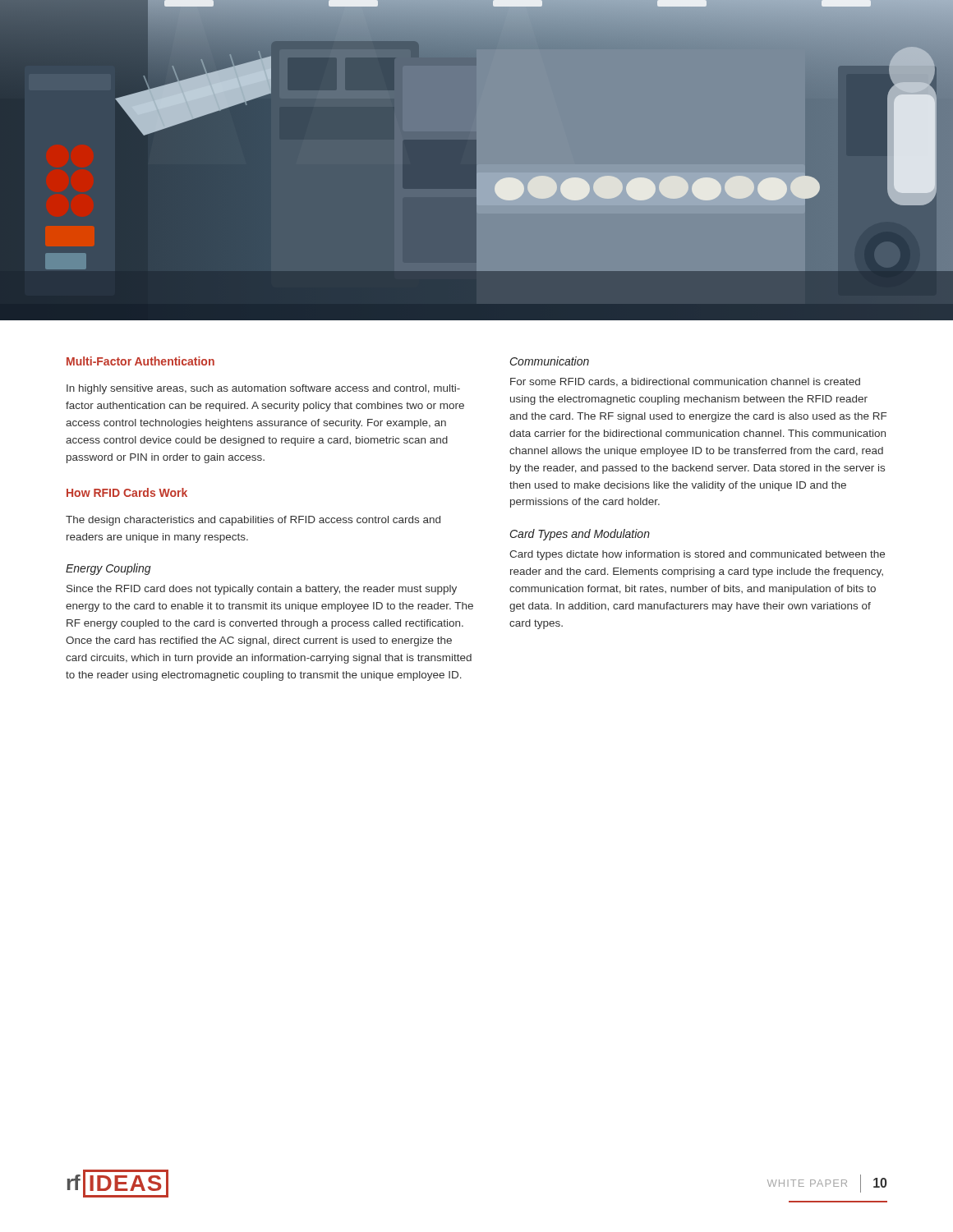Point to "How RFID Cards Work"

[x=127, y=492]
